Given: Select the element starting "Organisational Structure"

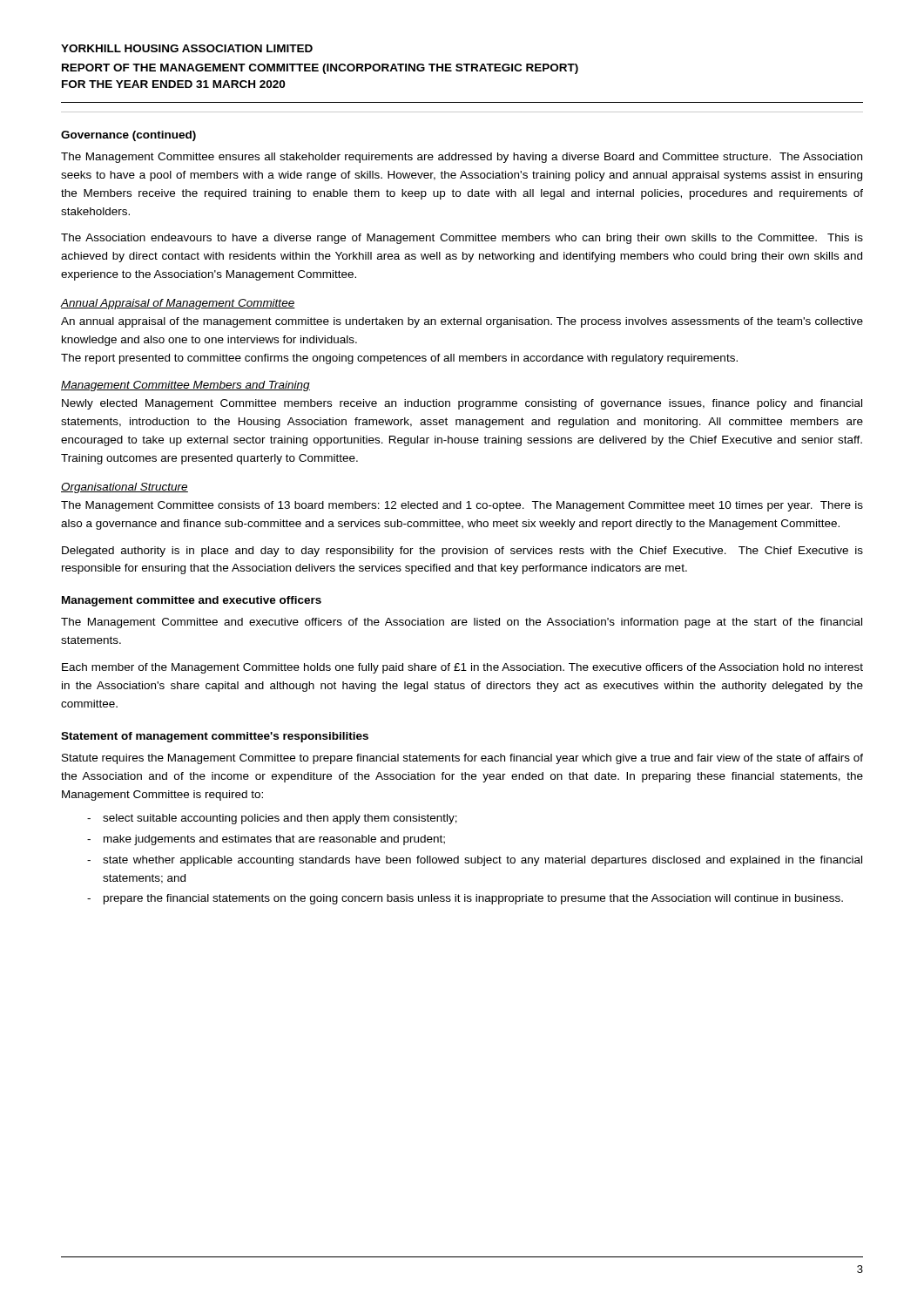Looking at the screenshot, I should click(x=124, y=486).
